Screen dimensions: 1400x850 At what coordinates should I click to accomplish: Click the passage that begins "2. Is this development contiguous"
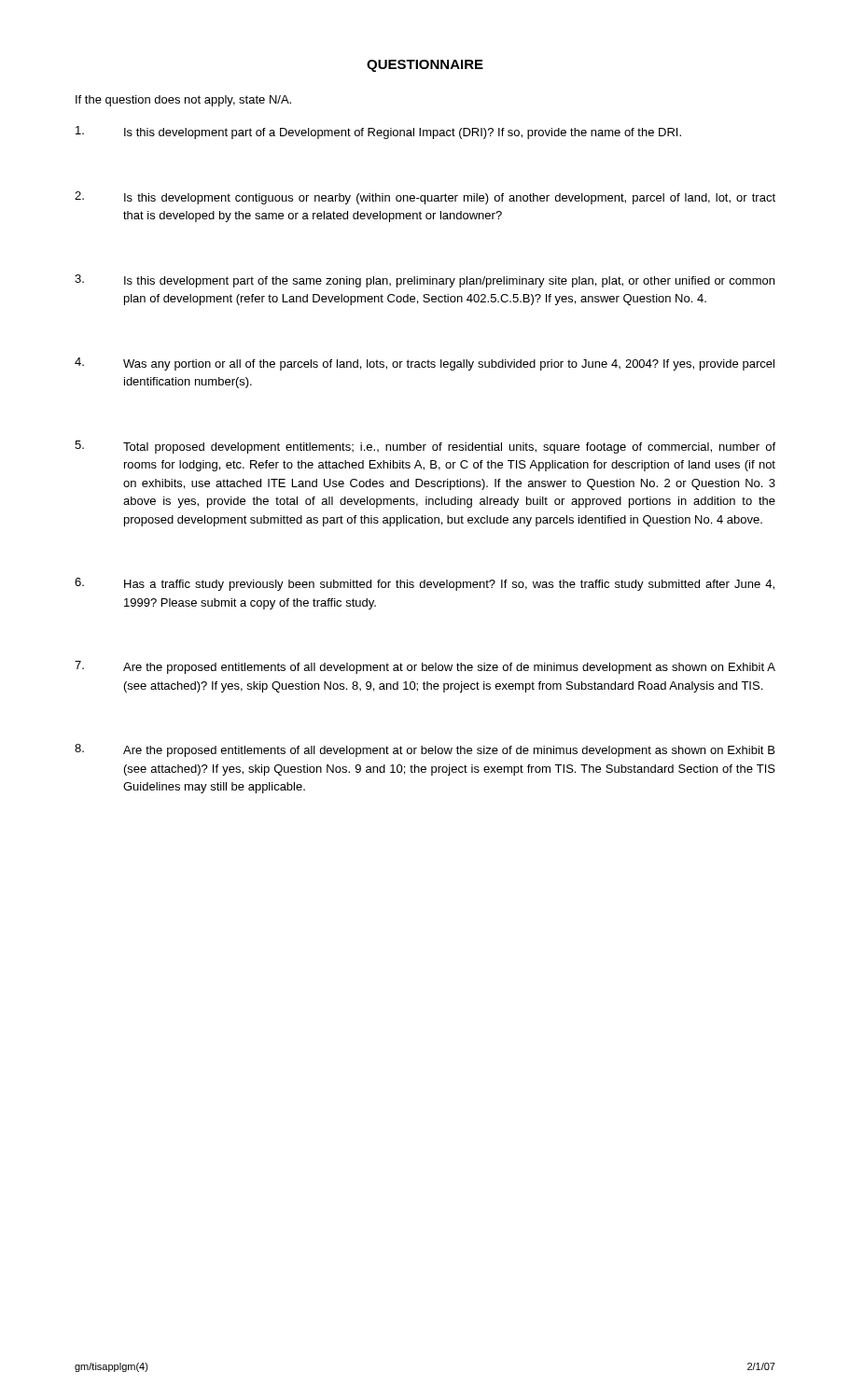[x=425, y=206]
